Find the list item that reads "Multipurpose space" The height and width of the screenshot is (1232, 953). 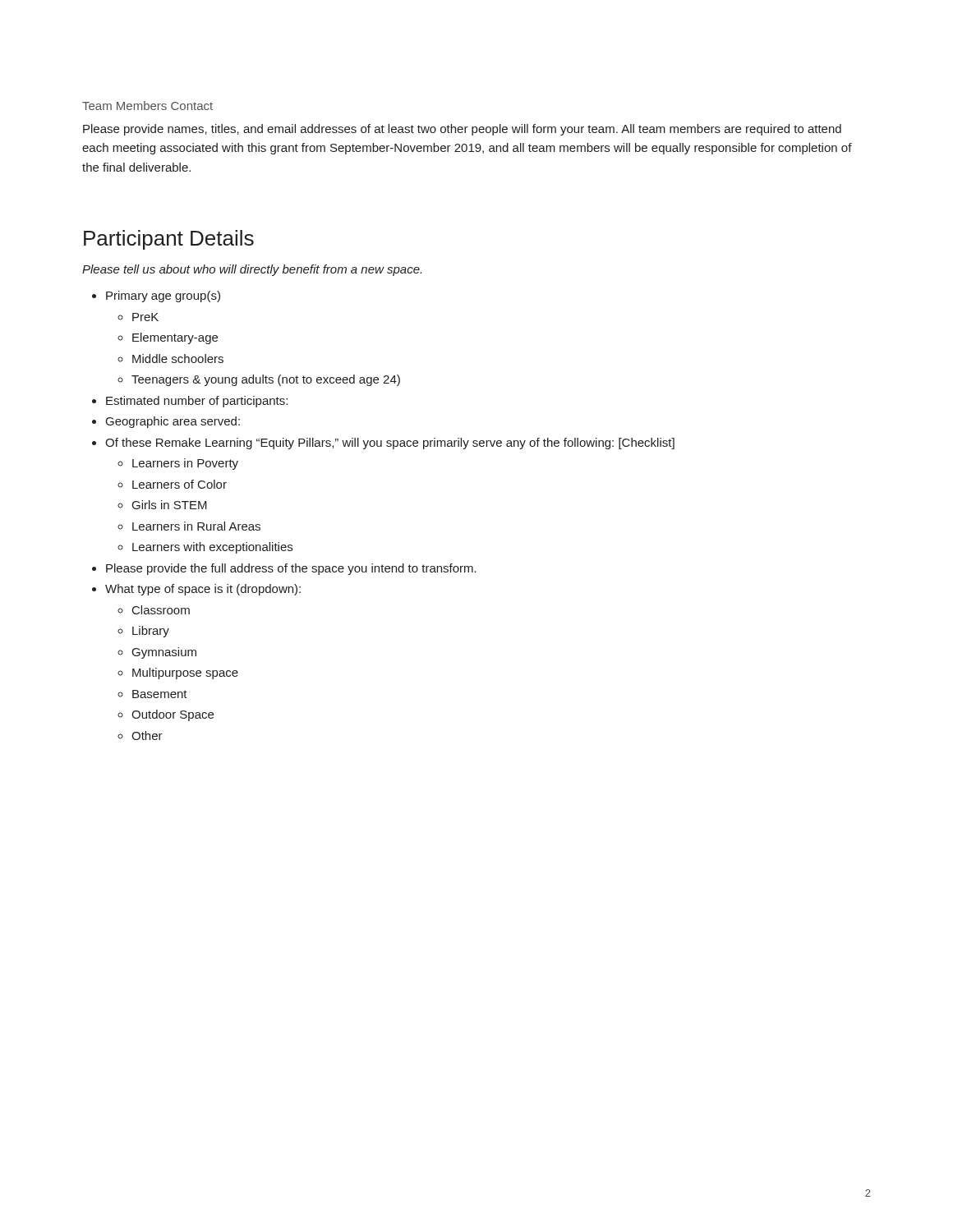(185, 672)
